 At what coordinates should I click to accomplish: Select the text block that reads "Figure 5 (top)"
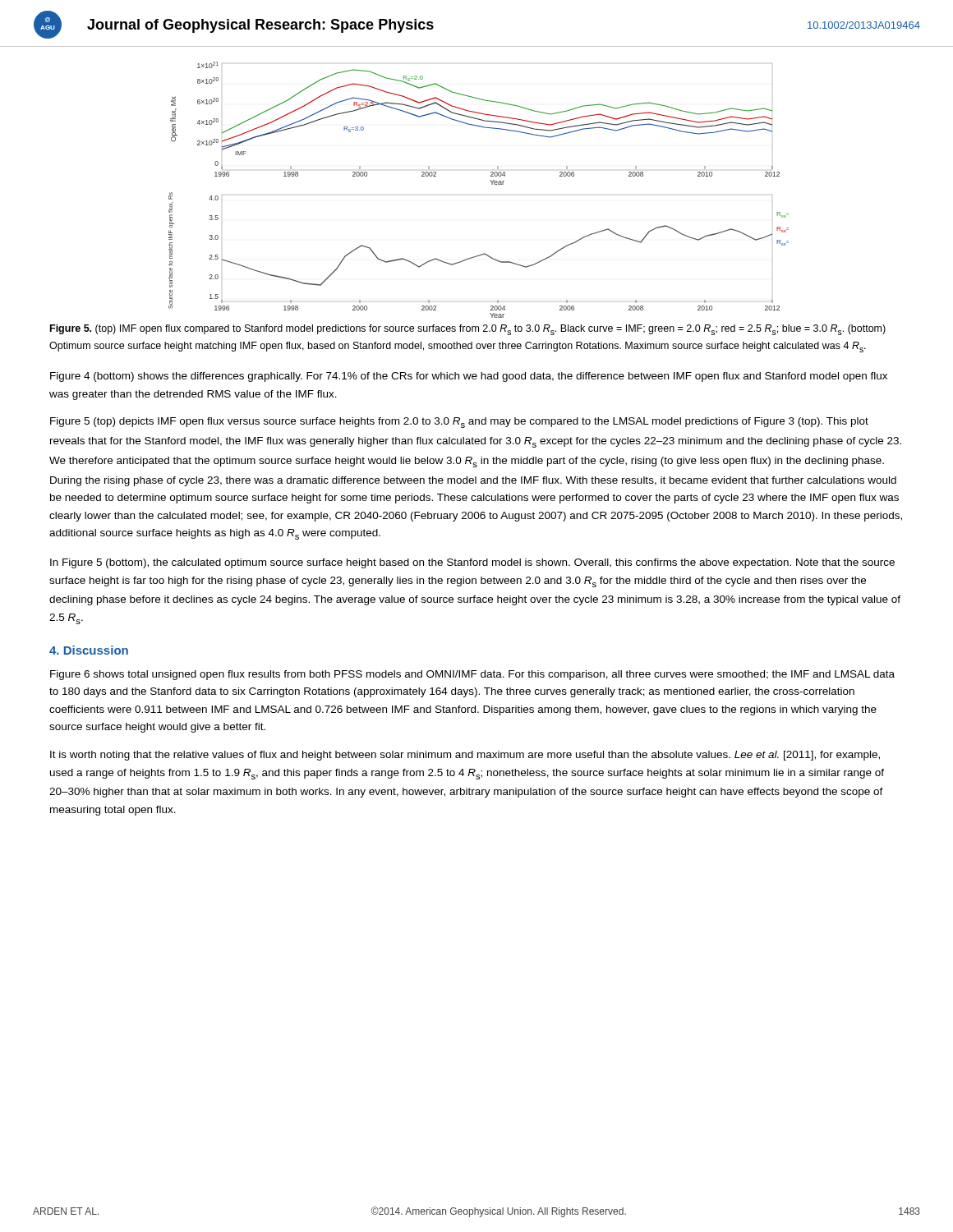tap(476, 478)
